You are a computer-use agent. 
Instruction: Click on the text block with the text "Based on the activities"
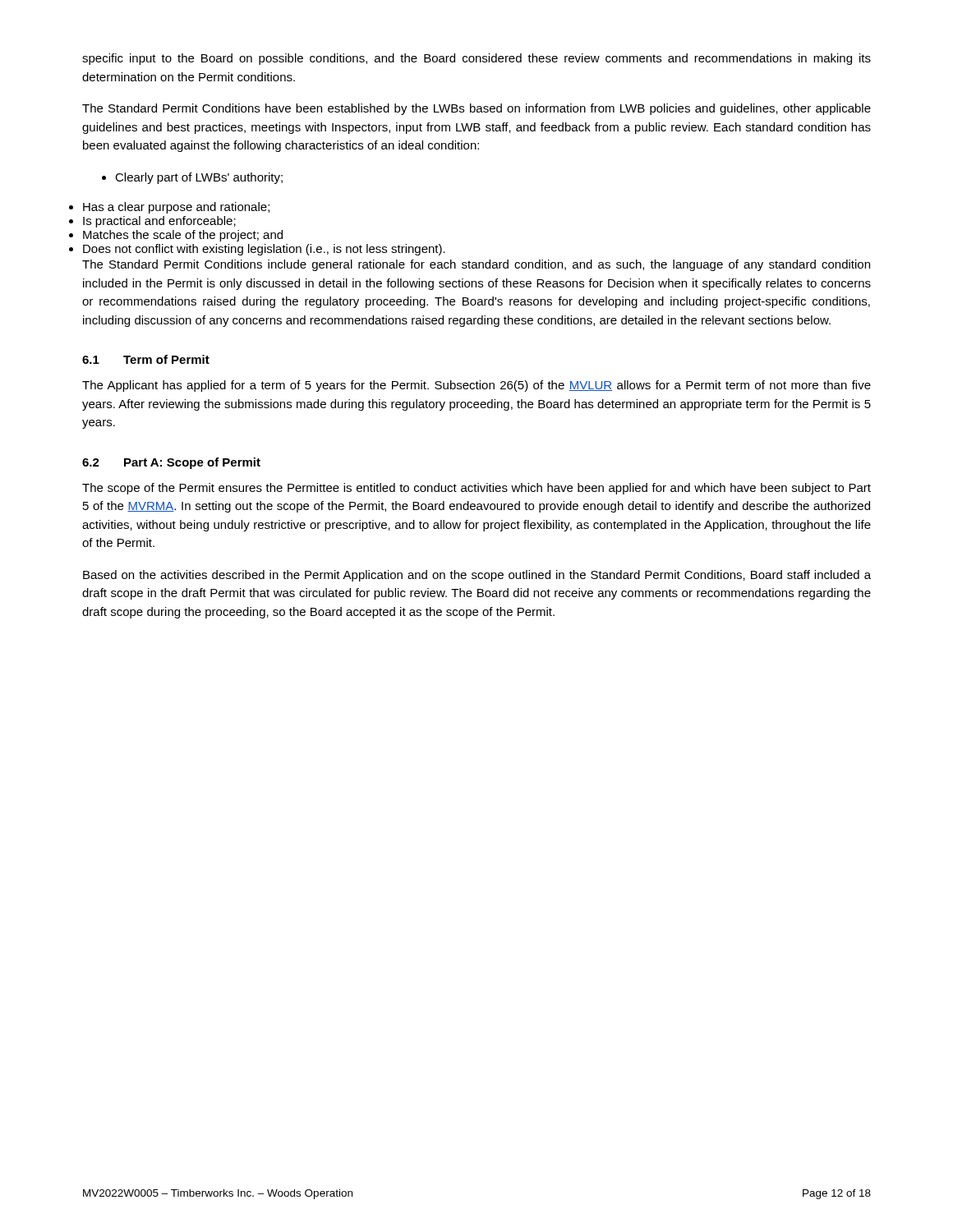(476, 593)
